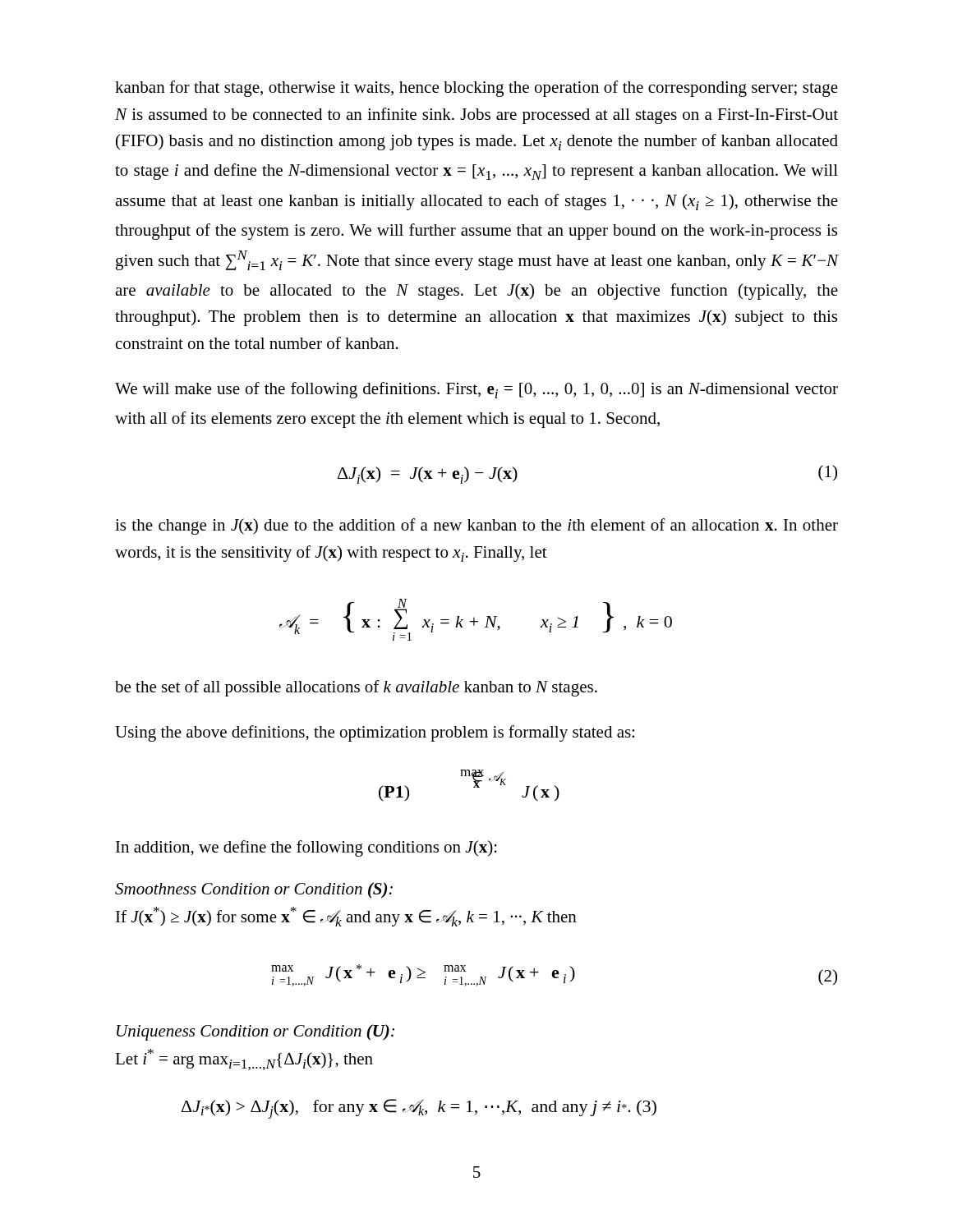Where is the passage that starts "kanban for that stage, otherwise it"?
The height and width of the screenshot is (1232, 953).
pos(476,215)
